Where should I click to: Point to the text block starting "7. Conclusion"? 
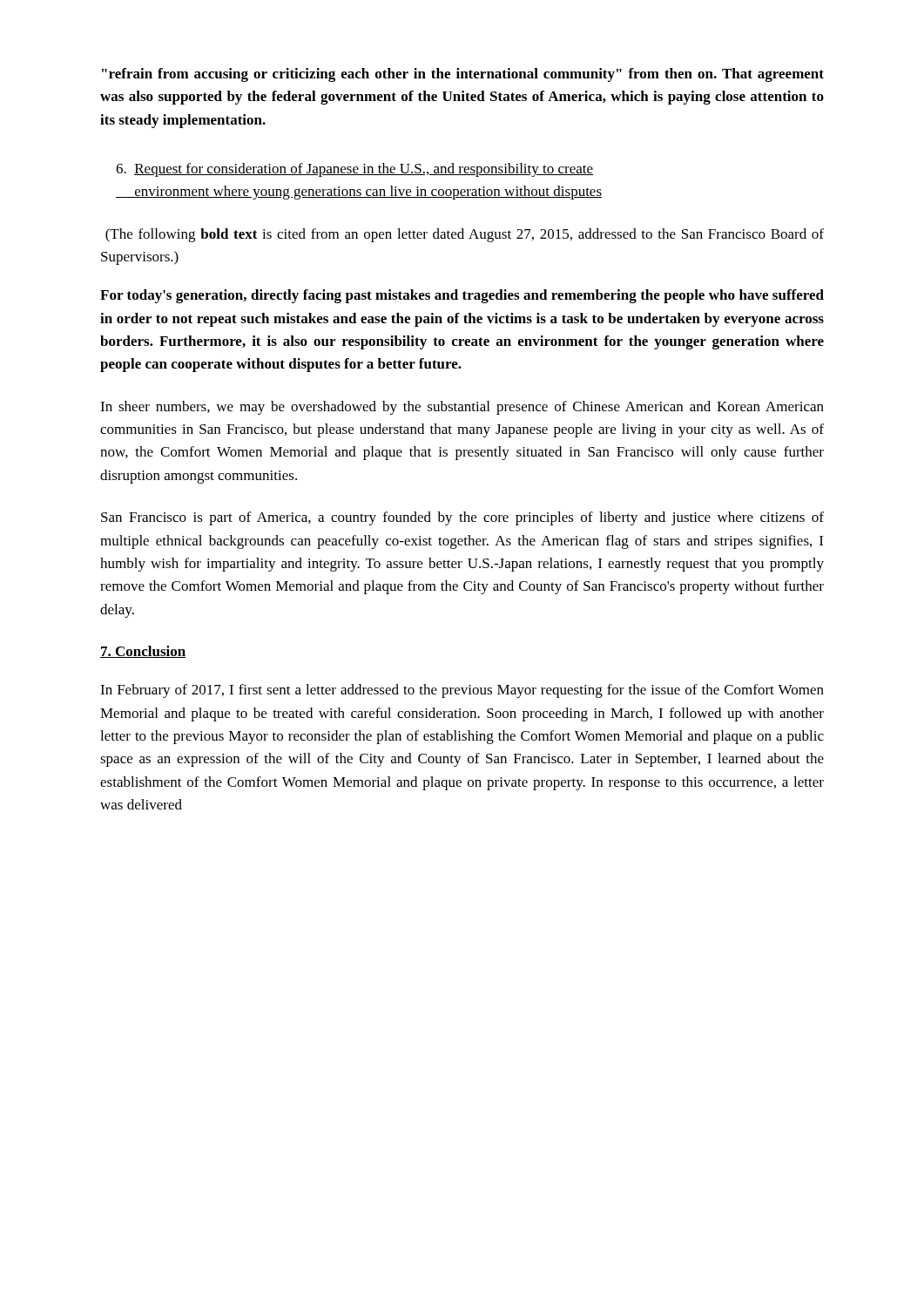pyautogui.click(x=143, y=652)
